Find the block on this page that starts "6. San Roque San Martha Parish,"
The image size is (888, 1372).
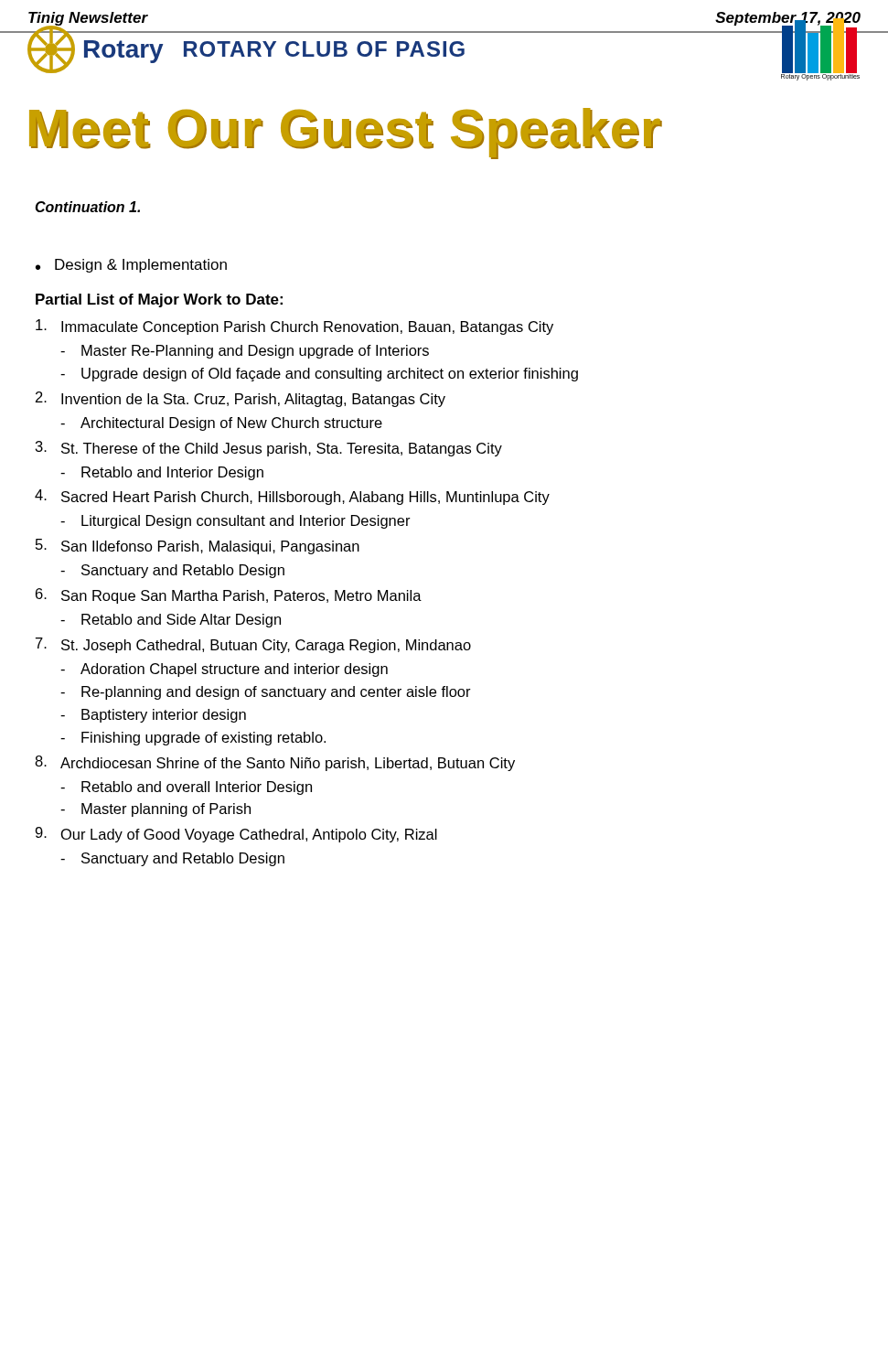pos(229,596)
